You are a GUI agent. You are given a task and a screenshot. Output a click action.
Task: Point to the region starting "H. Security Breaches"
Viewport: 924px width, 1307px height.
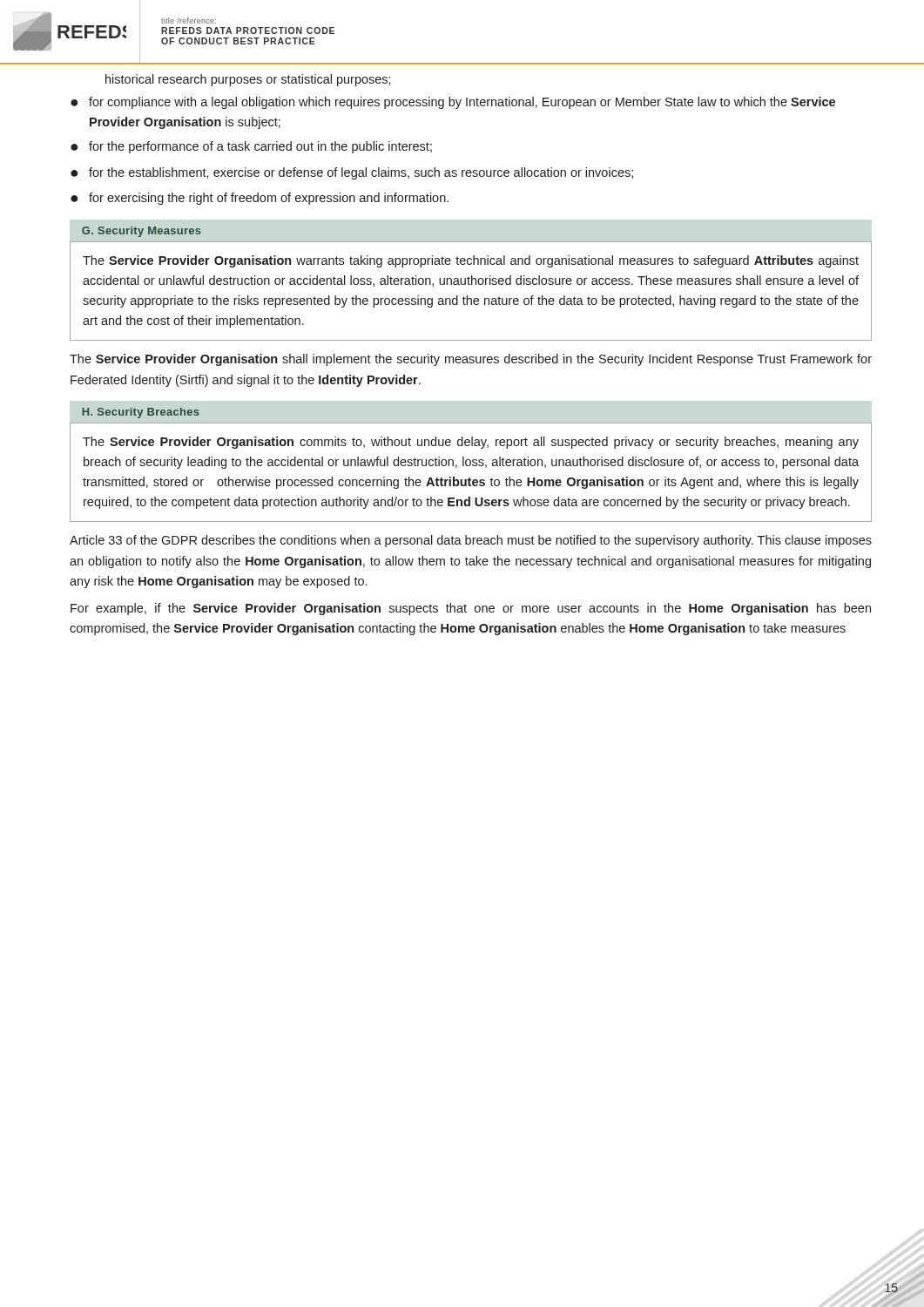click(139, 411)
